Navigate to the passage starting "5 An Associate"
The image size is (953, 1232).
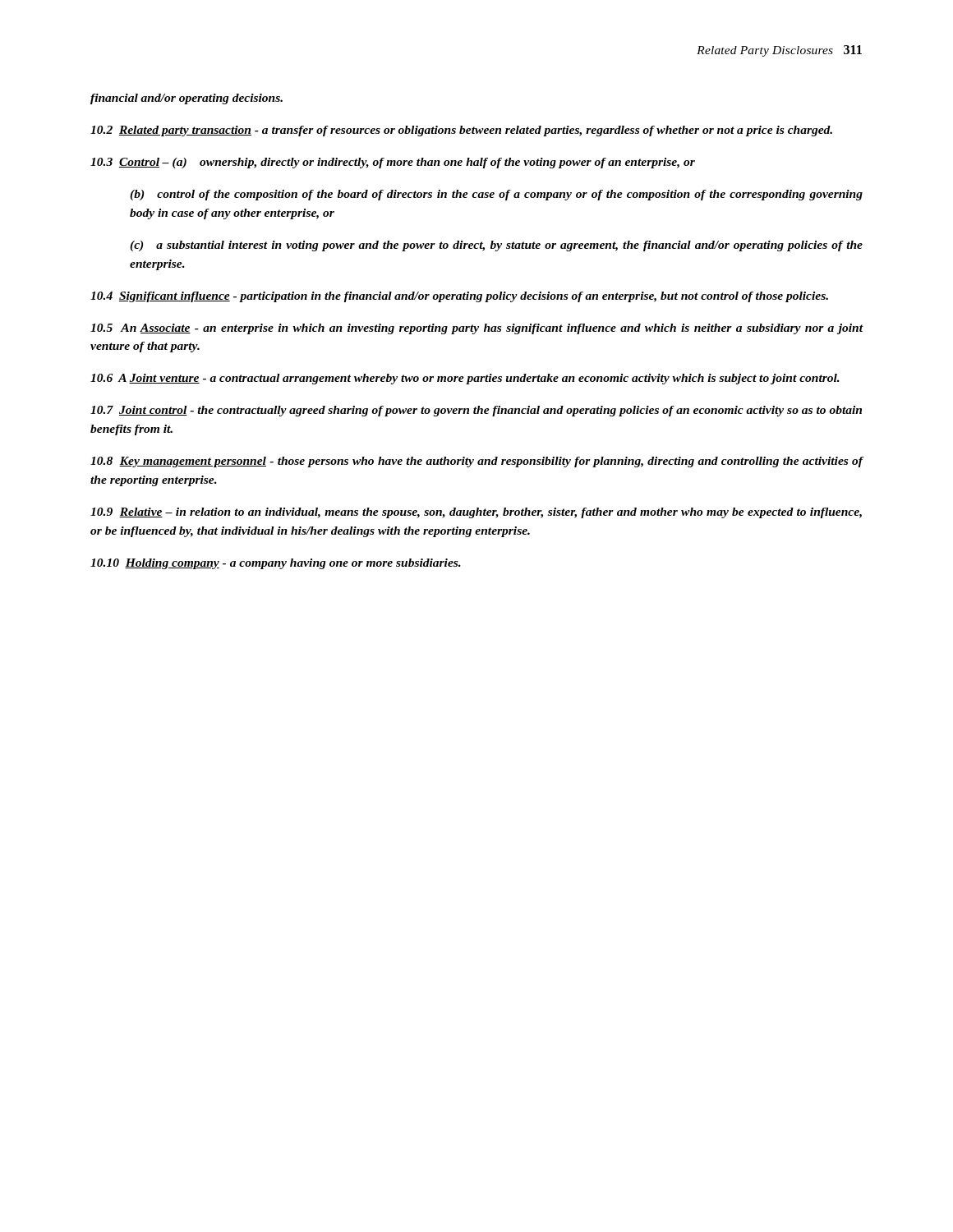[476, 336]
